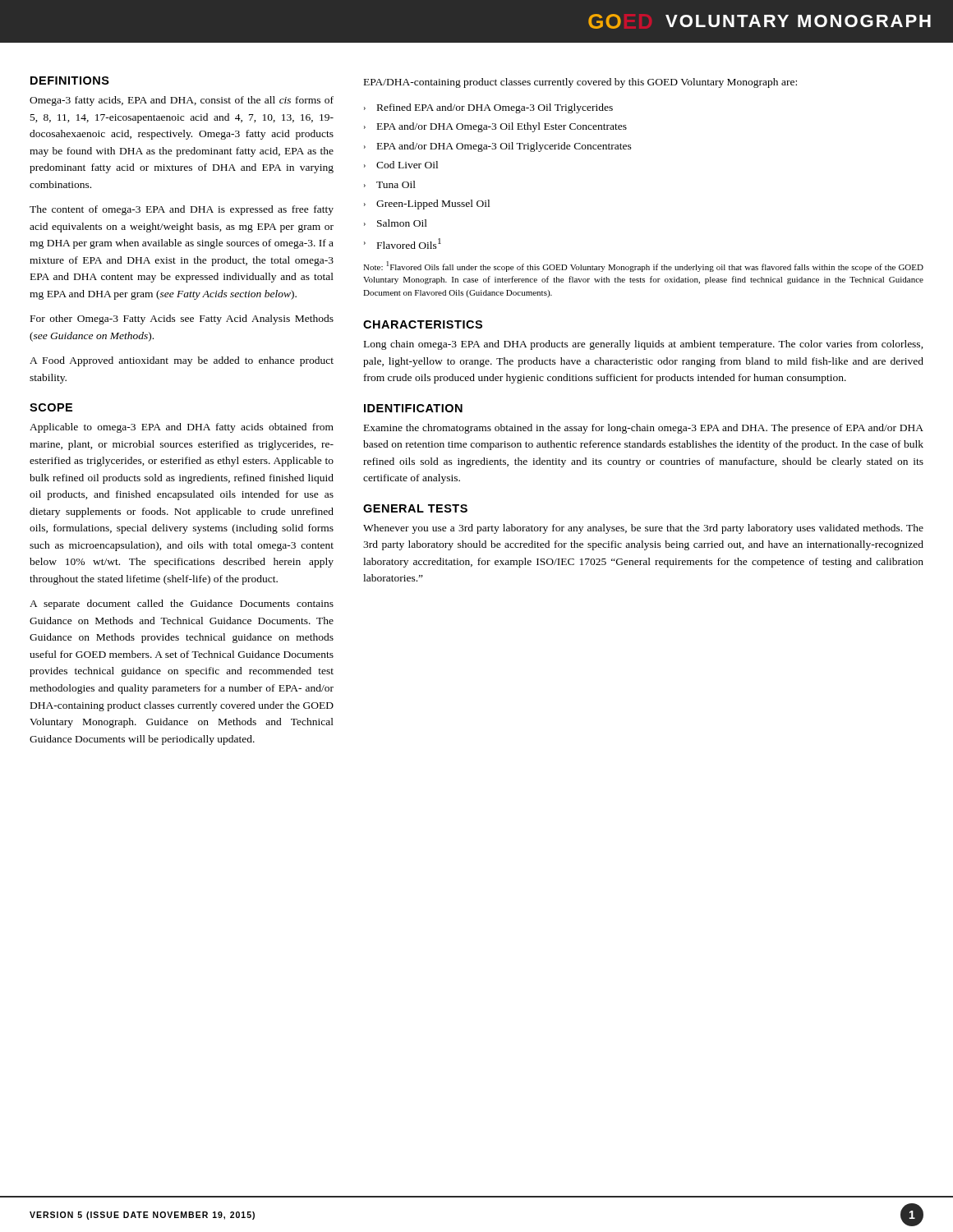
Task: Point to the block beginning "EPA/DHA-containing product classes currently covered"
Action: click(x=580, y=82)
